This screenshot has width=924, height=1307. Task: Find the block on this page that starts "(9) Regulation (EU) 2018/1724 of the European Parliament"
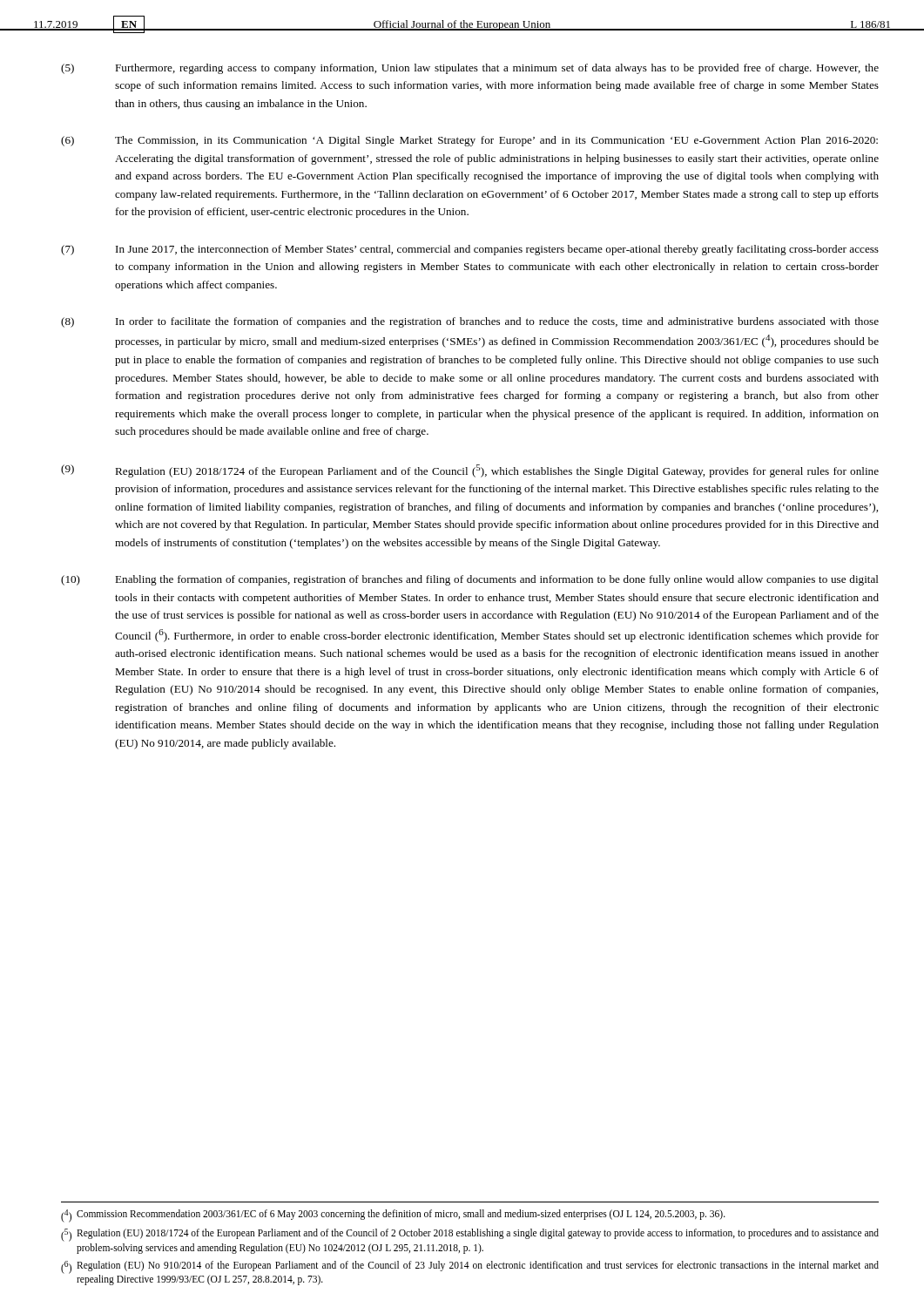[470, 506]
